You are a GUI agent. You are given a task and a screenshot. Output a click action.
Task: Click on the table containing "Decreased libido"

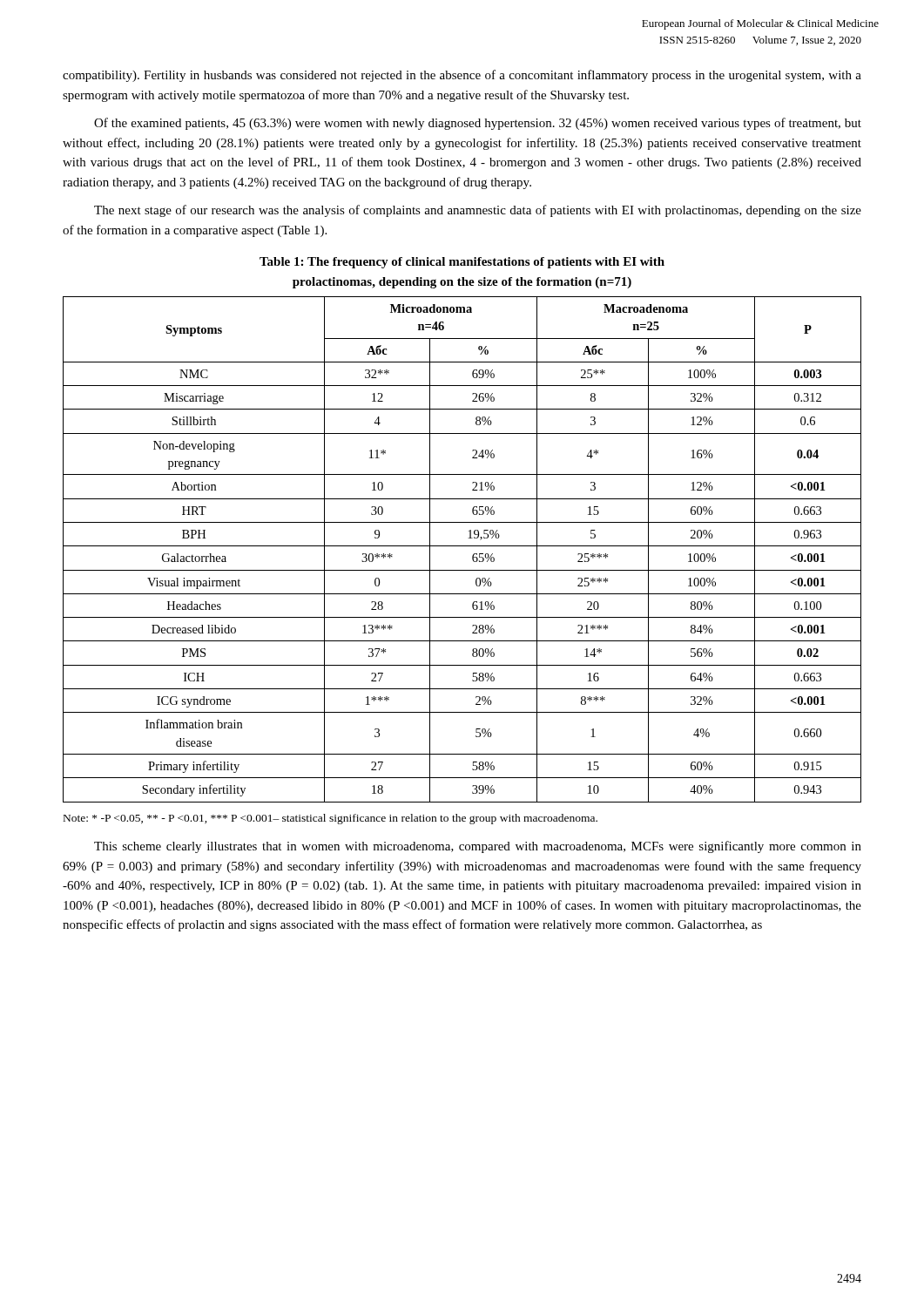tap(462, 549)
